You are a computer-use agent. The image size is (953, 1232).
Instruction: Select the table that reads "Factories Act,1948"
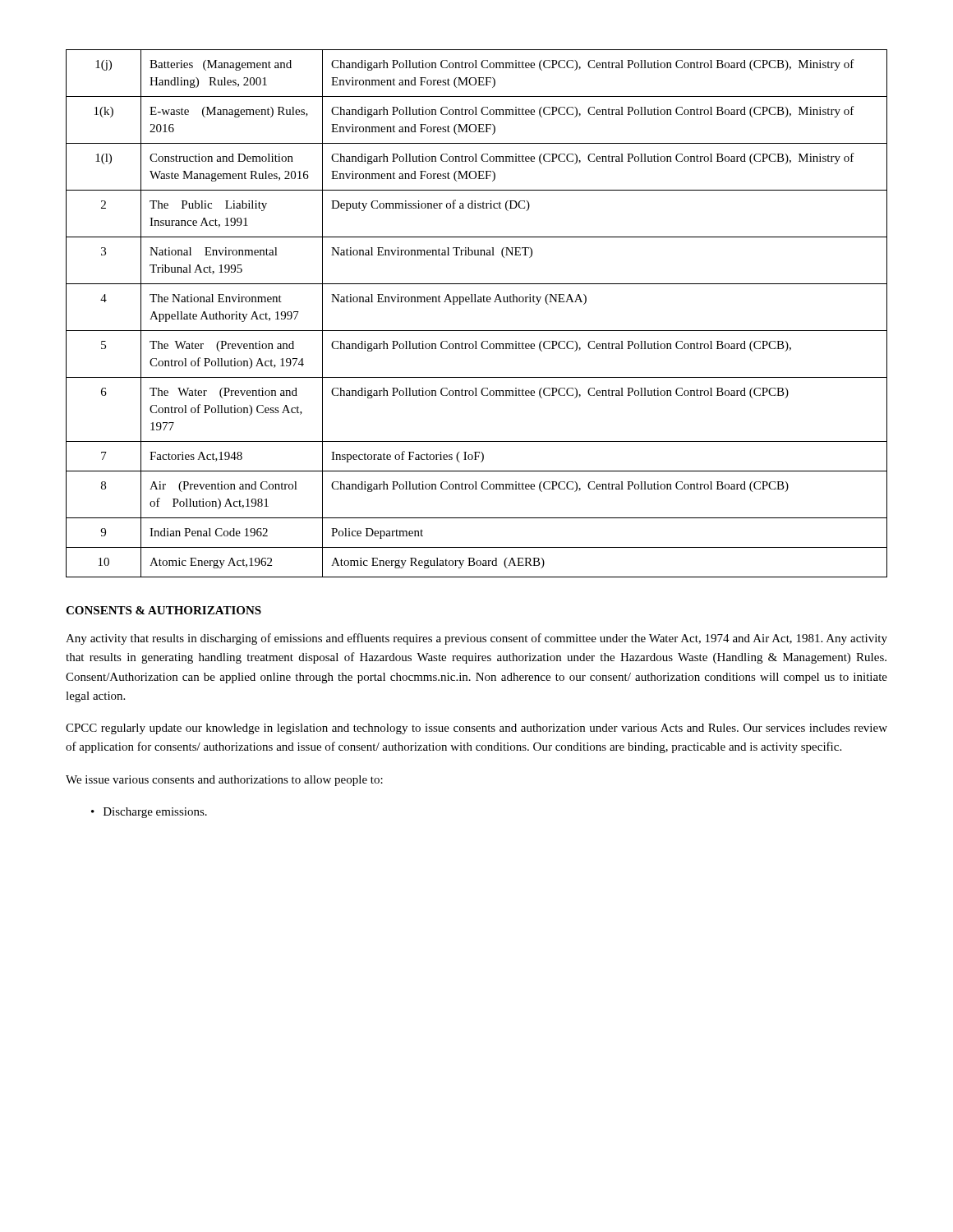point(476,313)
